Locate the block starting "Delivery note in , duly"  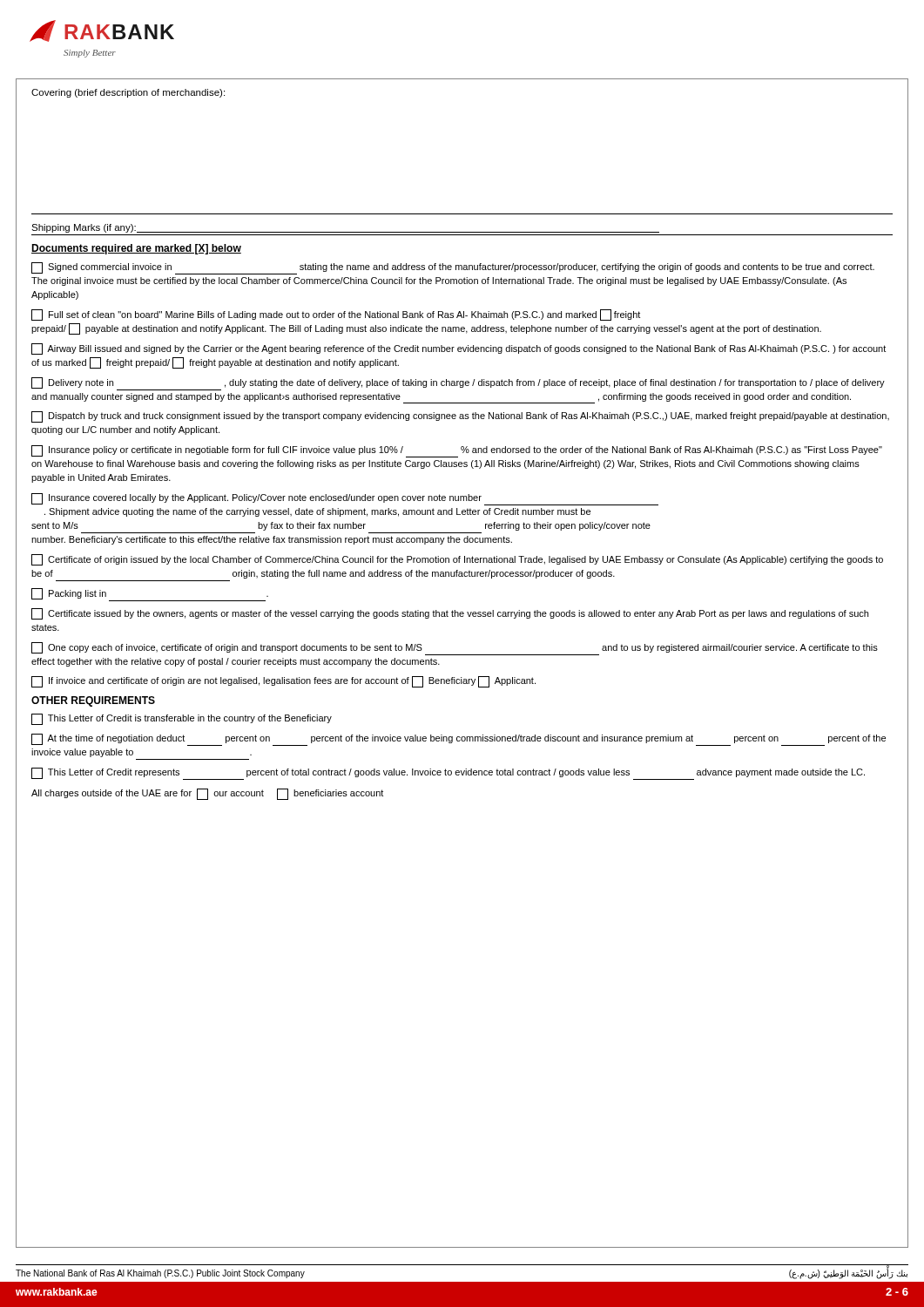[458, 390]
